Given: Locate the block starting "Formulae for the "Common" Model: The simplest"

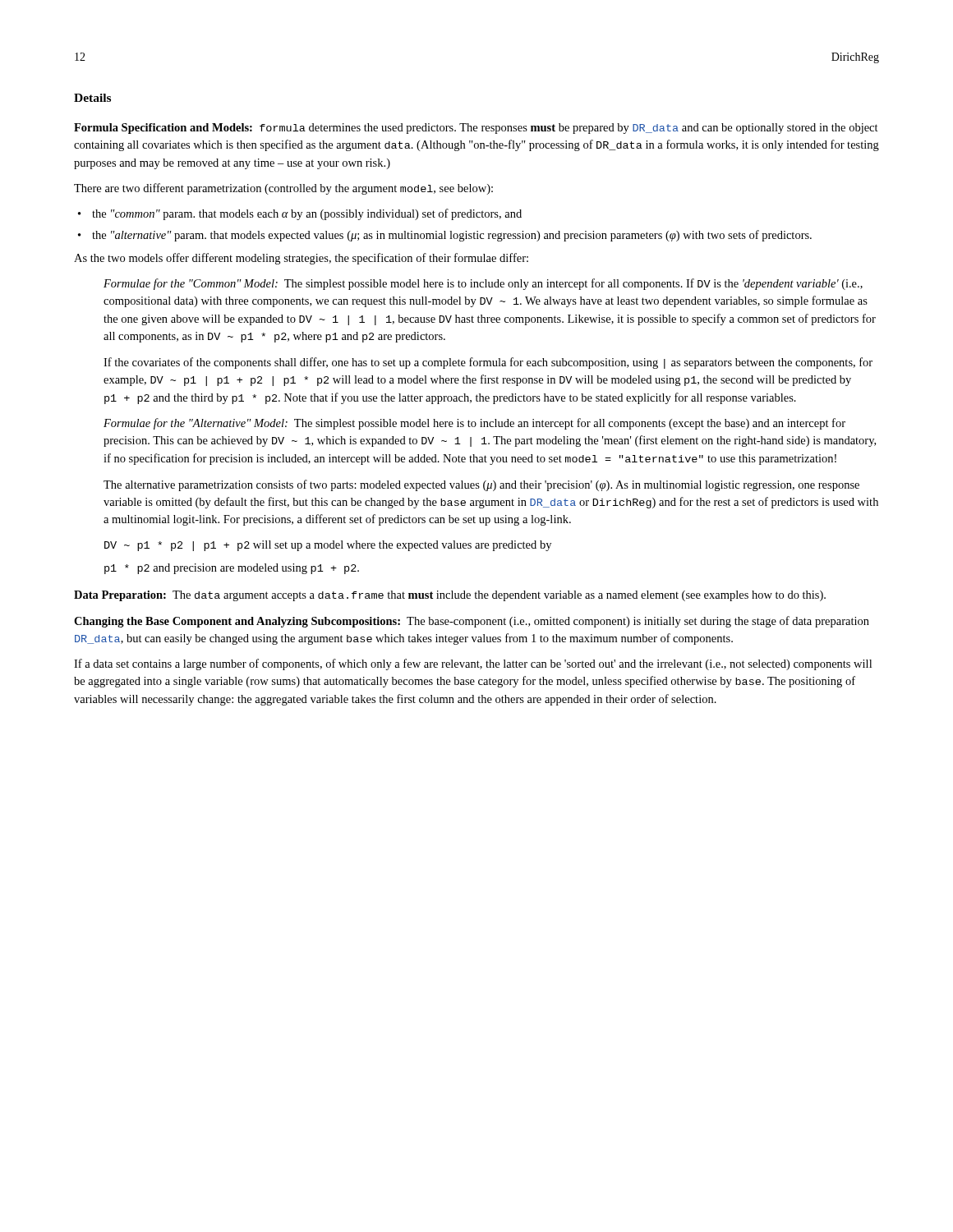Looking at the screenshot, I should [x=490, y=310].
